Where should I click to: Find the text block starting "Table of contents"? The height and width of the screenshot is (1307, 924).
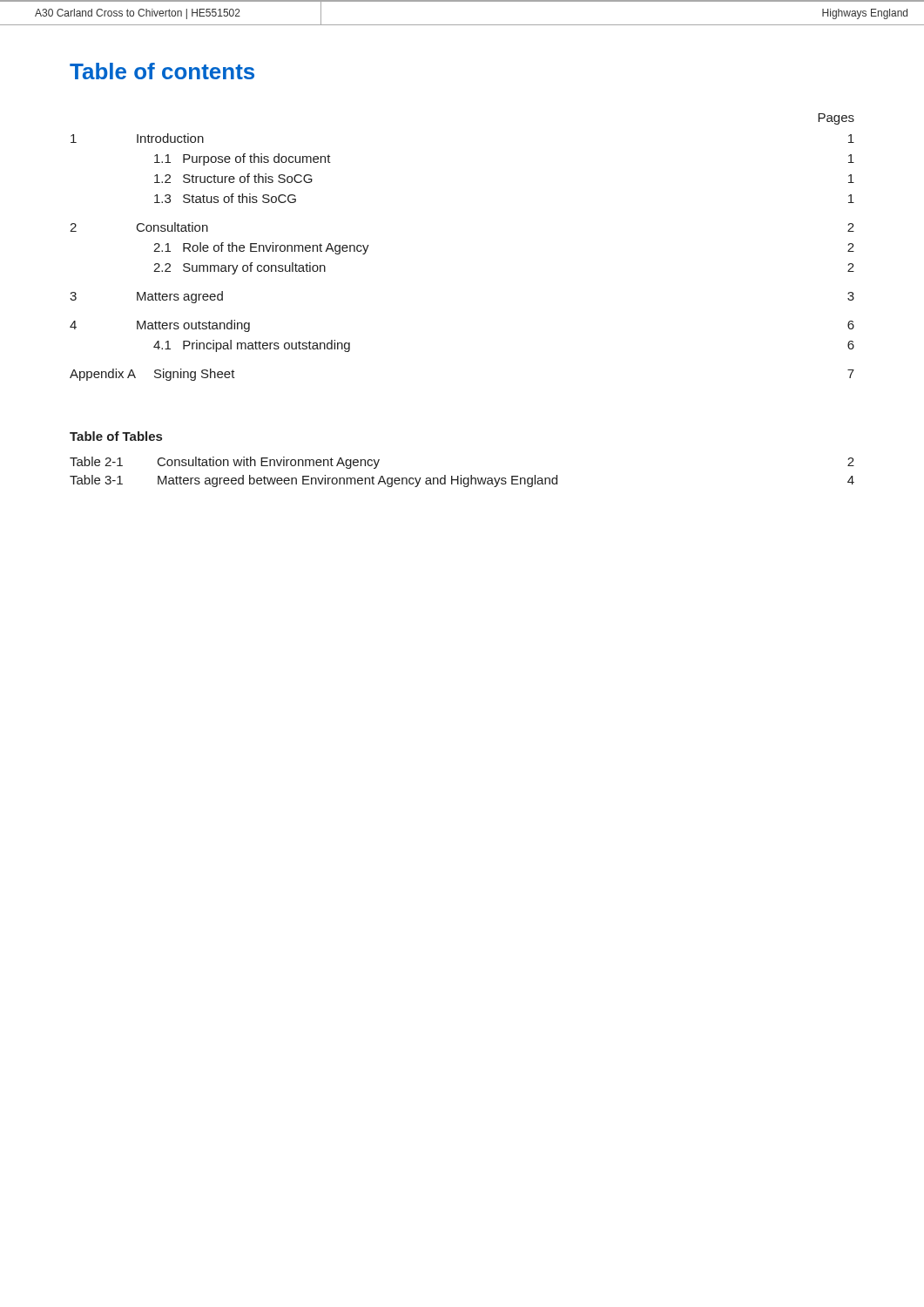(x=163, y=71)
